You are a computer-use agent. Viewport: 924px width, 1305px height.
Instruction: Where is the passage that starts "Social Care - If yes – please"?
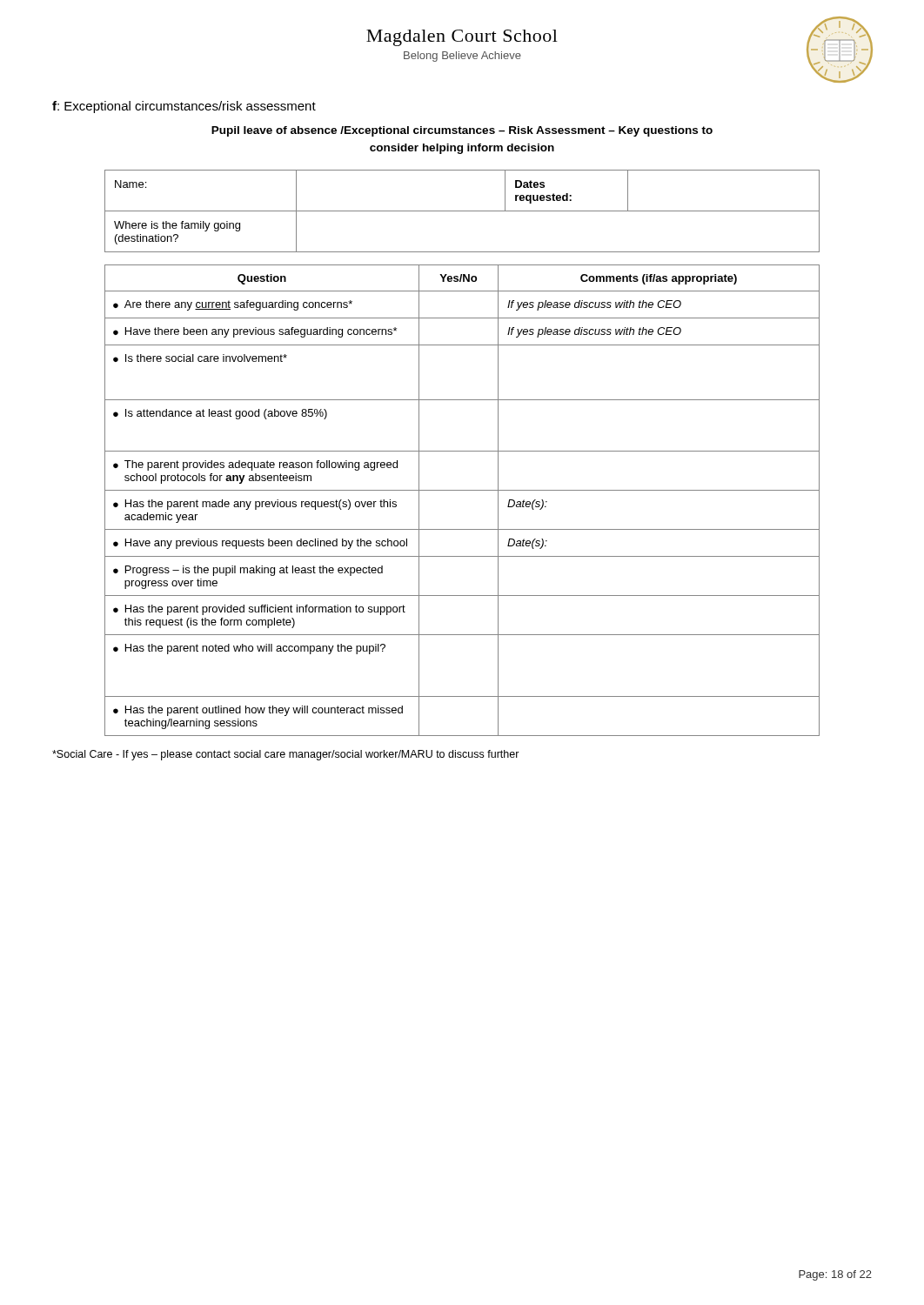[286, 754]
